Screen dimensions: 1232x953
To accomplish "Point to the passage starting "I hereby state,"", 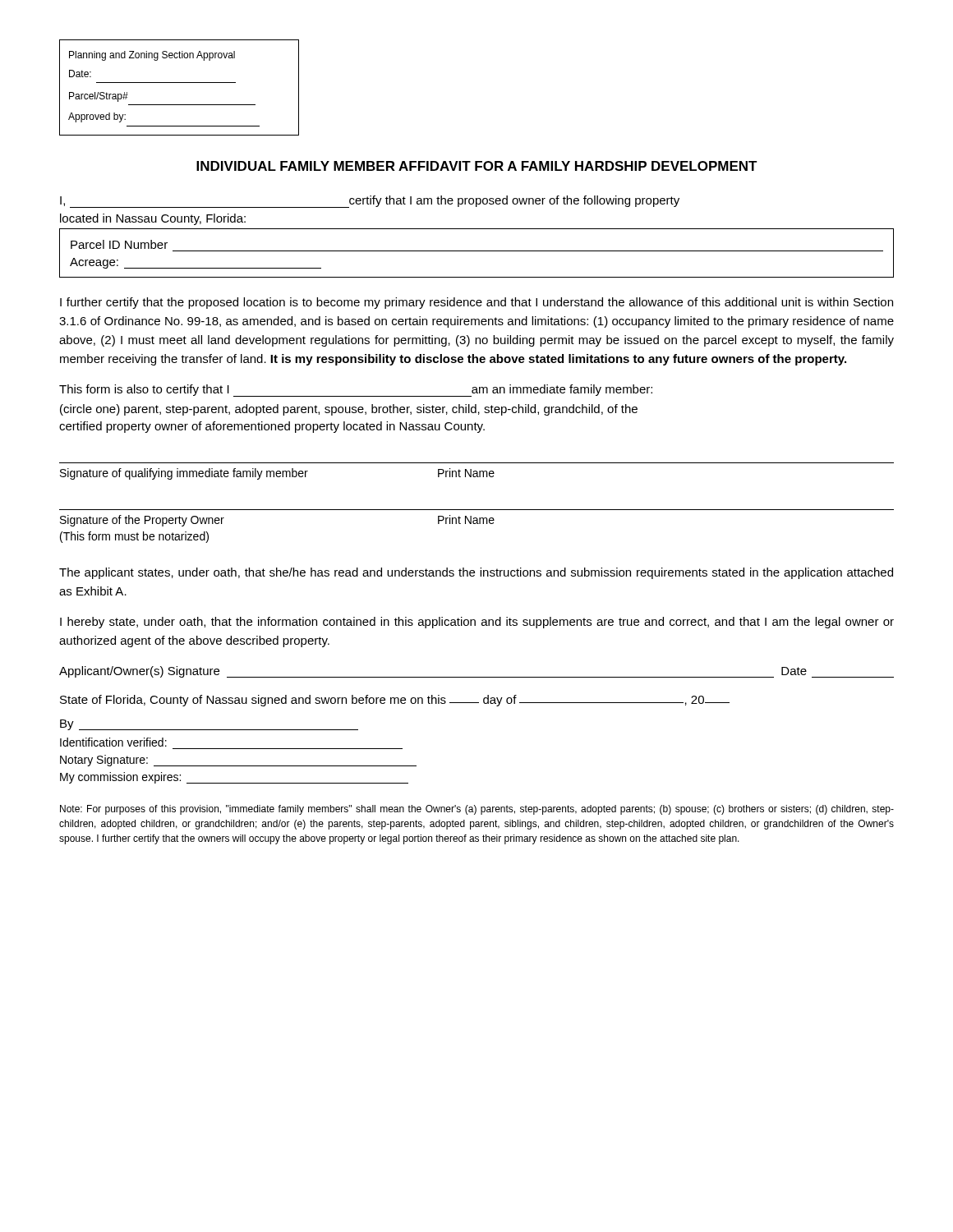I will pyautogui.click(x=476, y=631).
